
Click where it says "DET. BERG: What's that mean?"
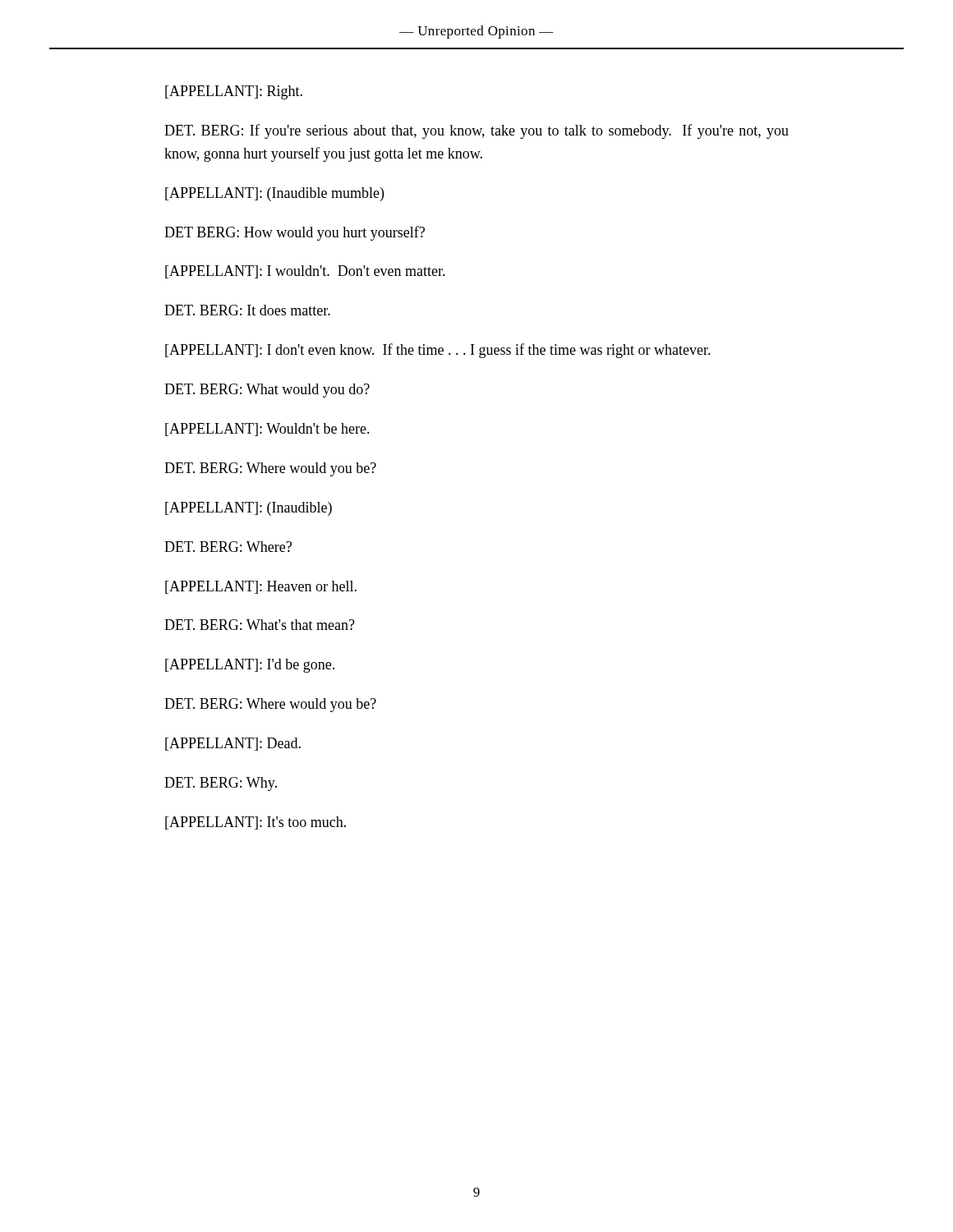(260, 625)
